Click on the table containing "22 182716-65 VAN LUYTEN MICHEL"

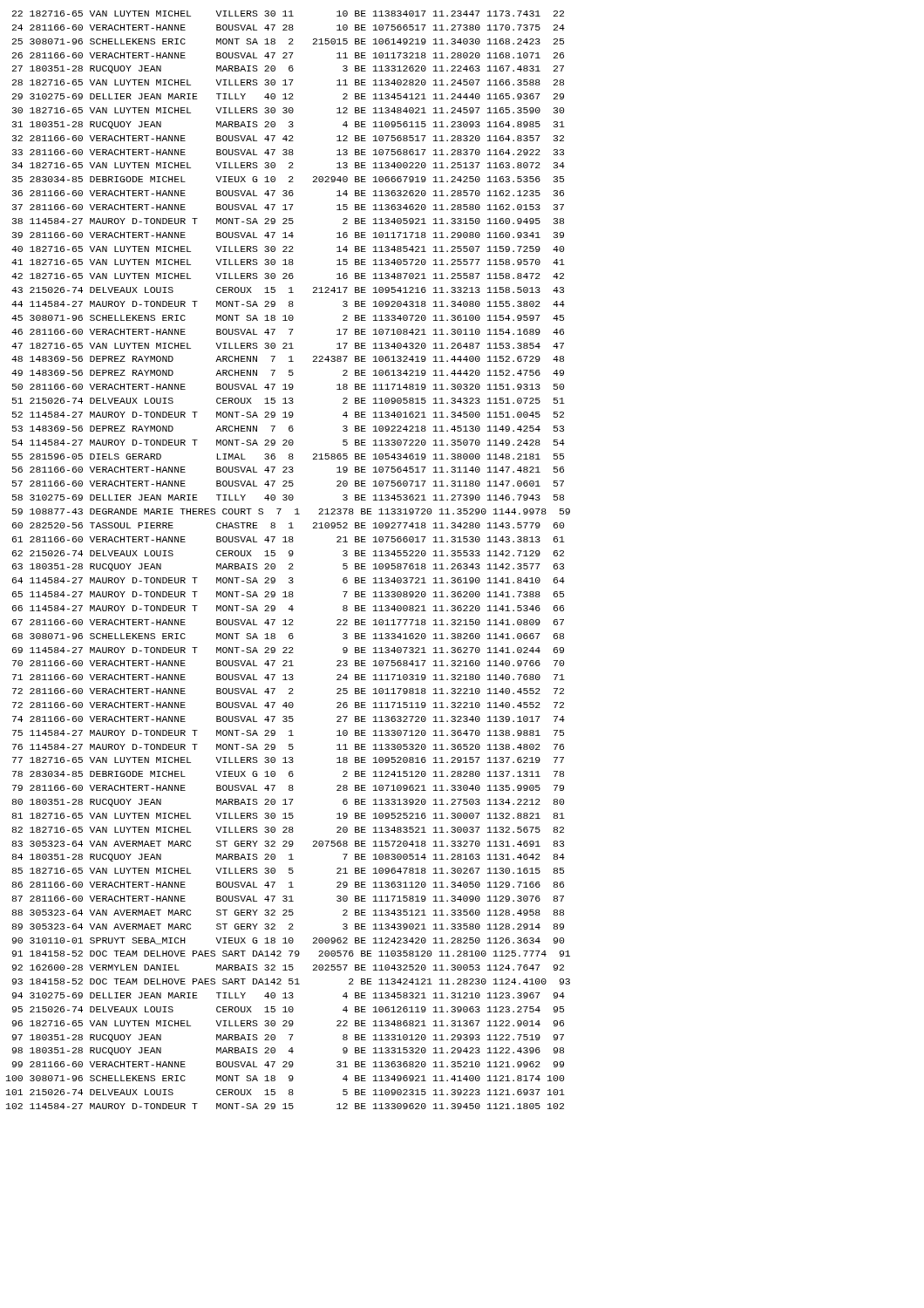462,654
